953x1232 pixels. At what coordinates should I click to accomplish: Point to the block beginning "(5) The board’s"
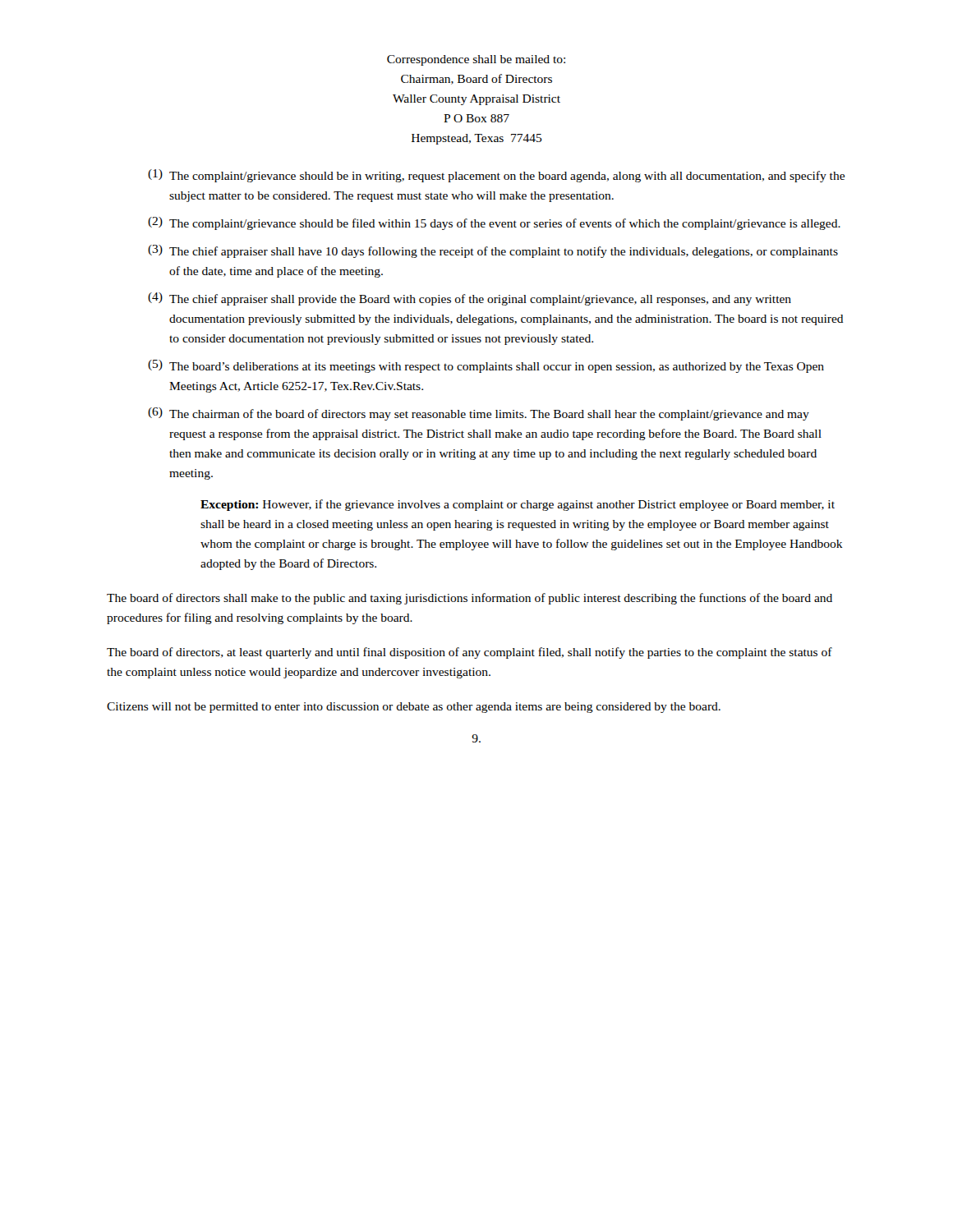(x=489, y=376)
